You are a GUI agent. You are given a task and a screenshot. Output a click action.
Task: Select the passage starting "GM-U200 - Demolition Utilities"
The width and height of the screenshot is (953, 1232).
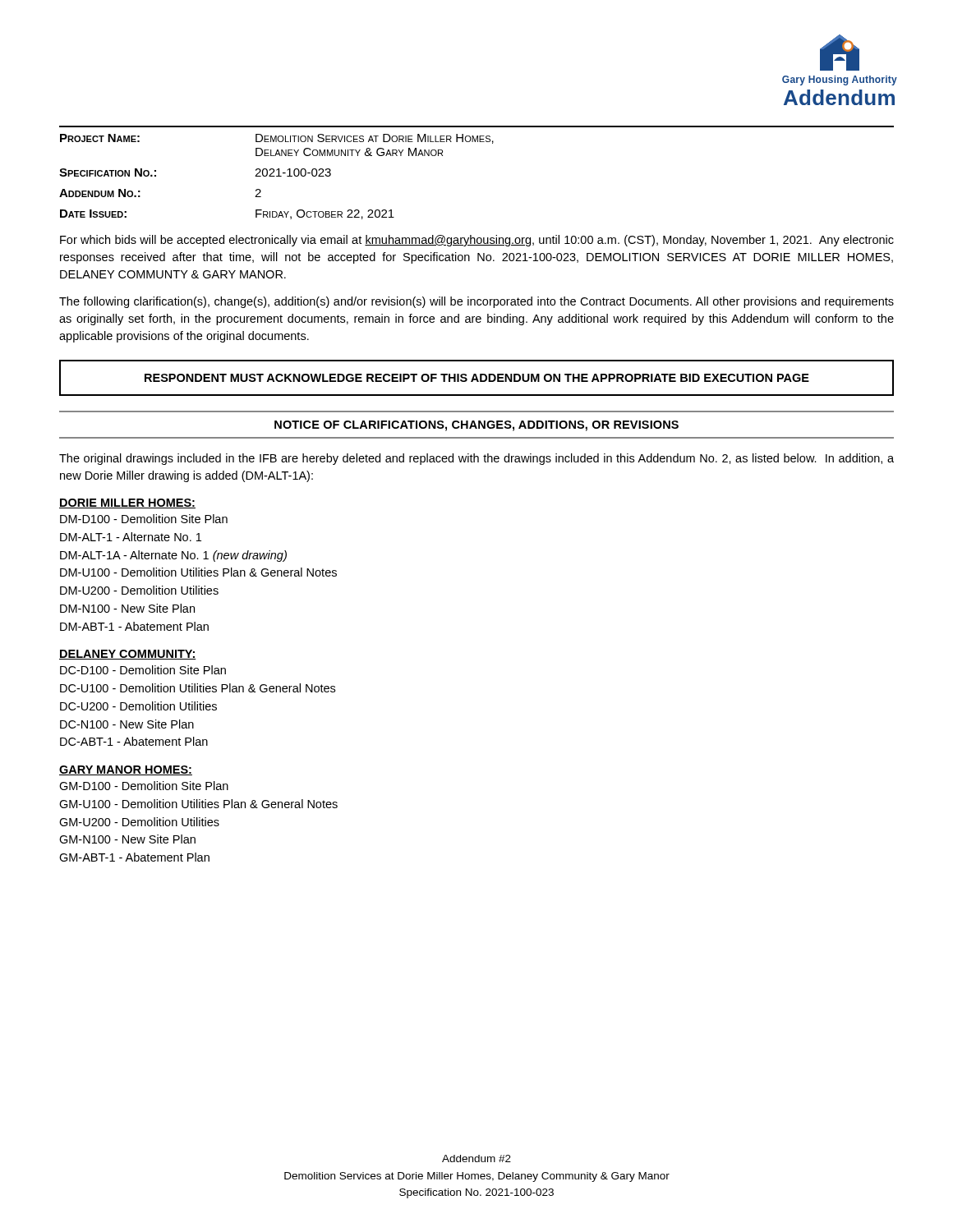pyautogui.click(x=139, y=822)
